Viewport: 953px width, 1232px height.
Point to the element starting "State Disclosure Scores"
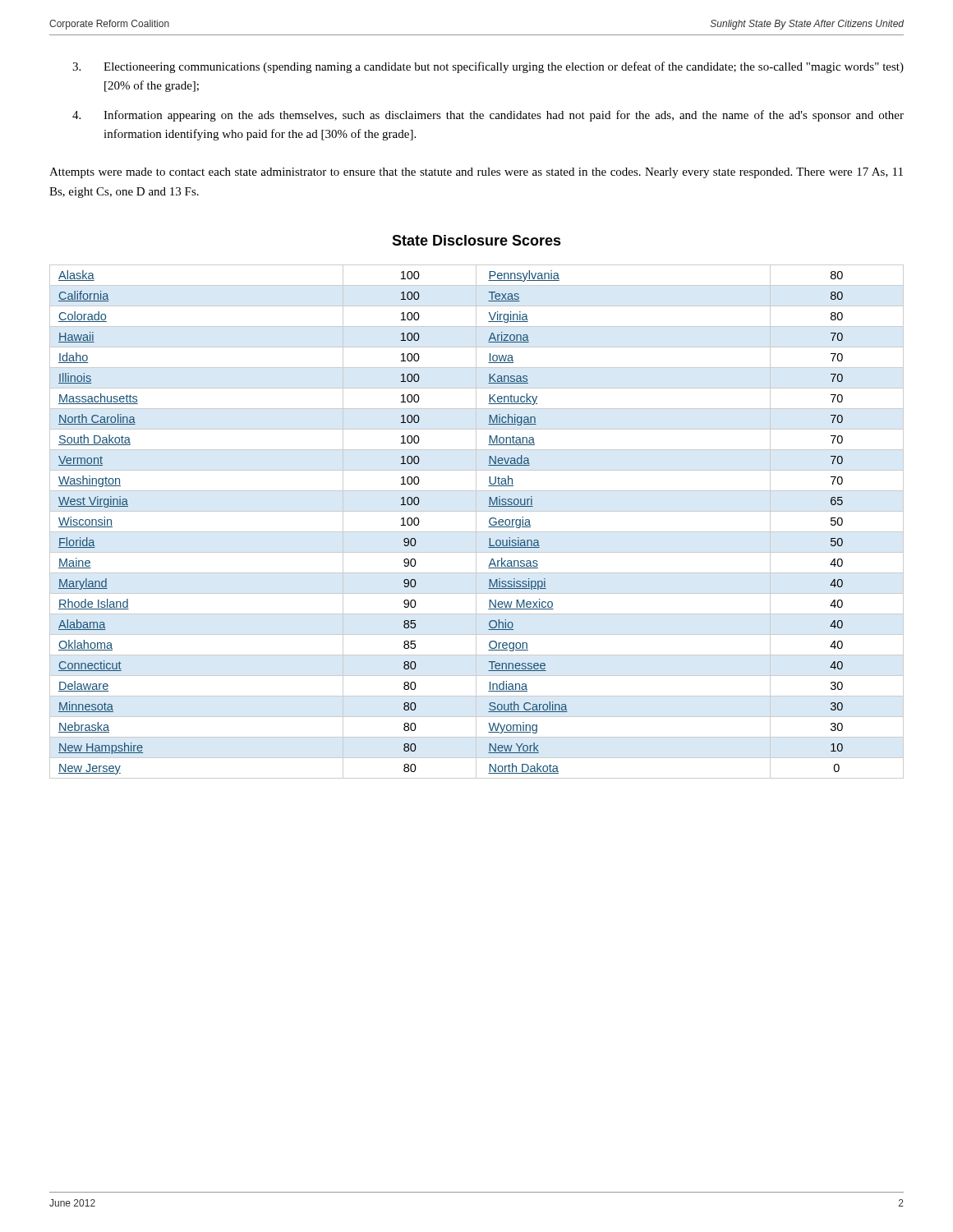pos(476,241)
